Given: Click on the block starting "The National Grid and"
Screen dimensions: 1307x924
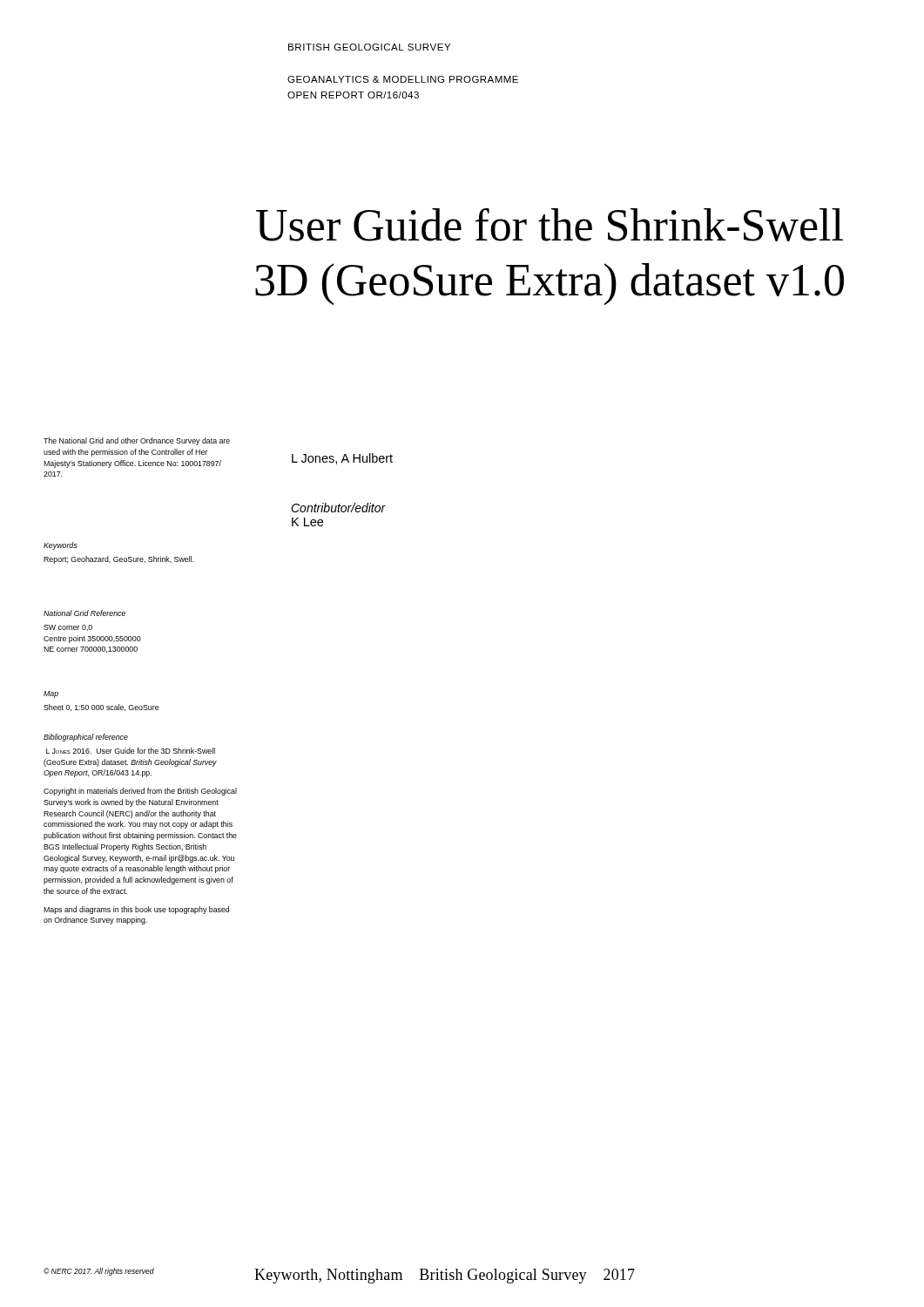Looking at the screenshot, I should 140,458.
